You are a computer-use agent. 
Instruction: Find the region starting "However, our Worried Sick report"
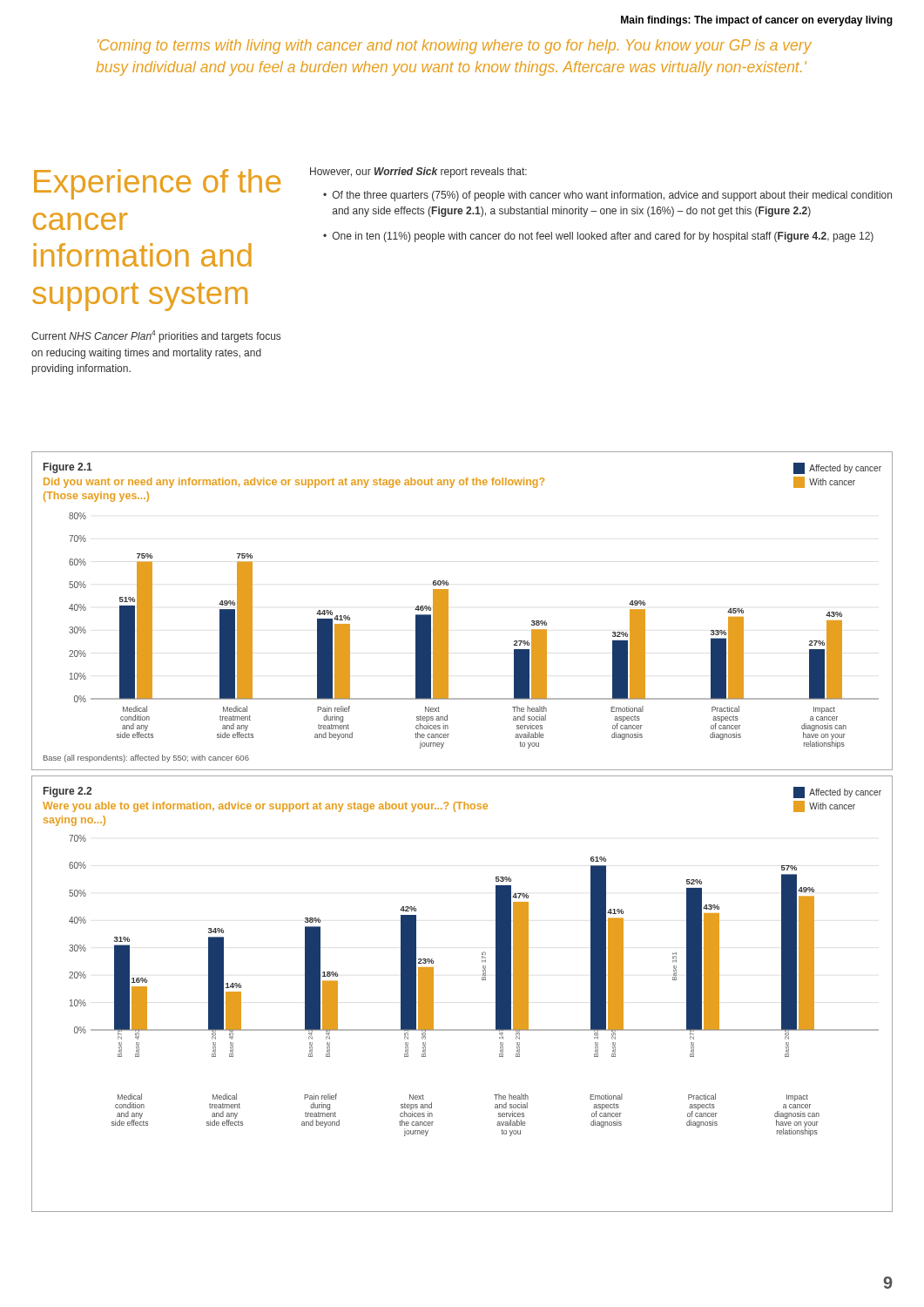pyautogui.click(x=418, y=172)
